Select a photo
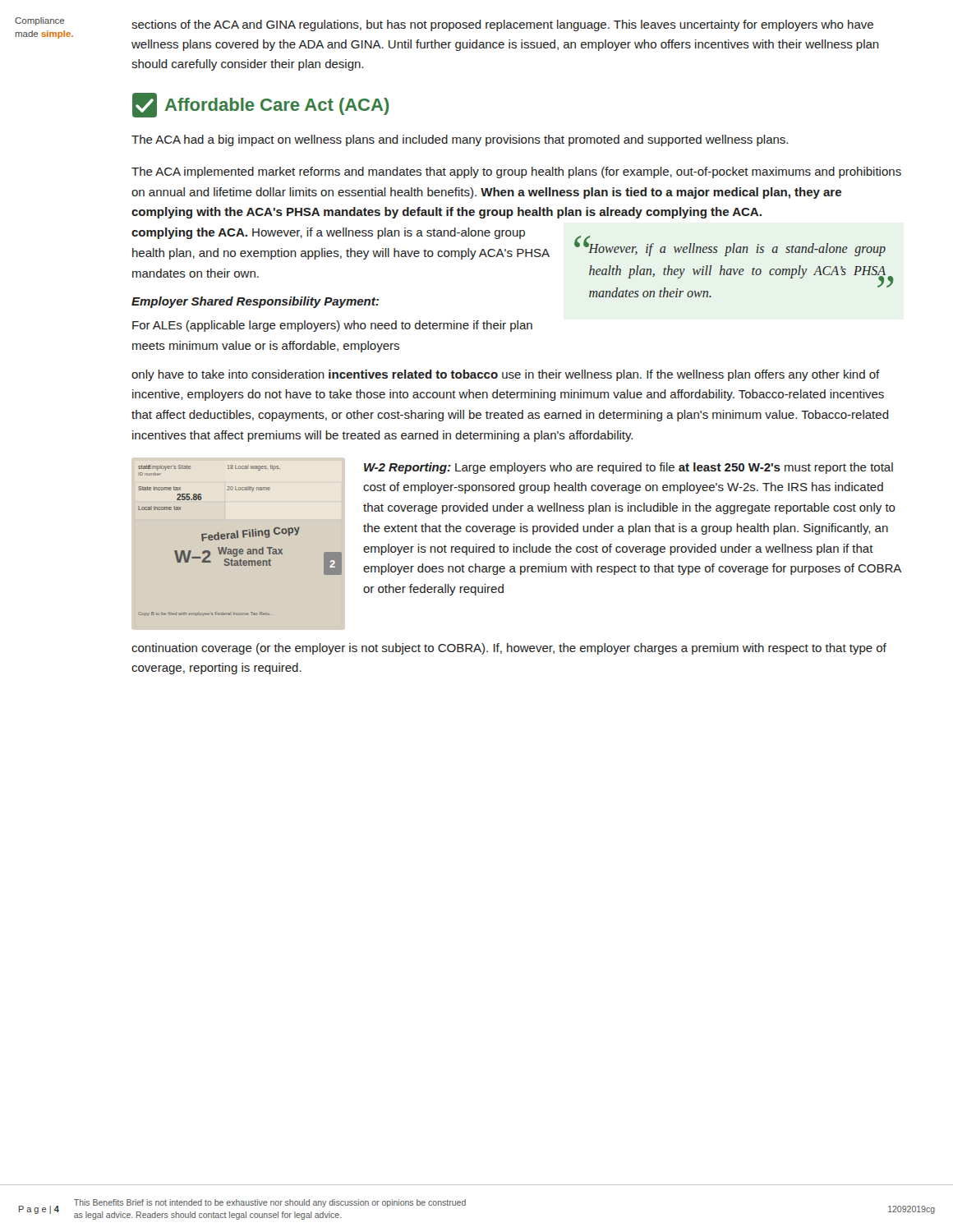Screen dimensions: 1232x953 (238, 543)
